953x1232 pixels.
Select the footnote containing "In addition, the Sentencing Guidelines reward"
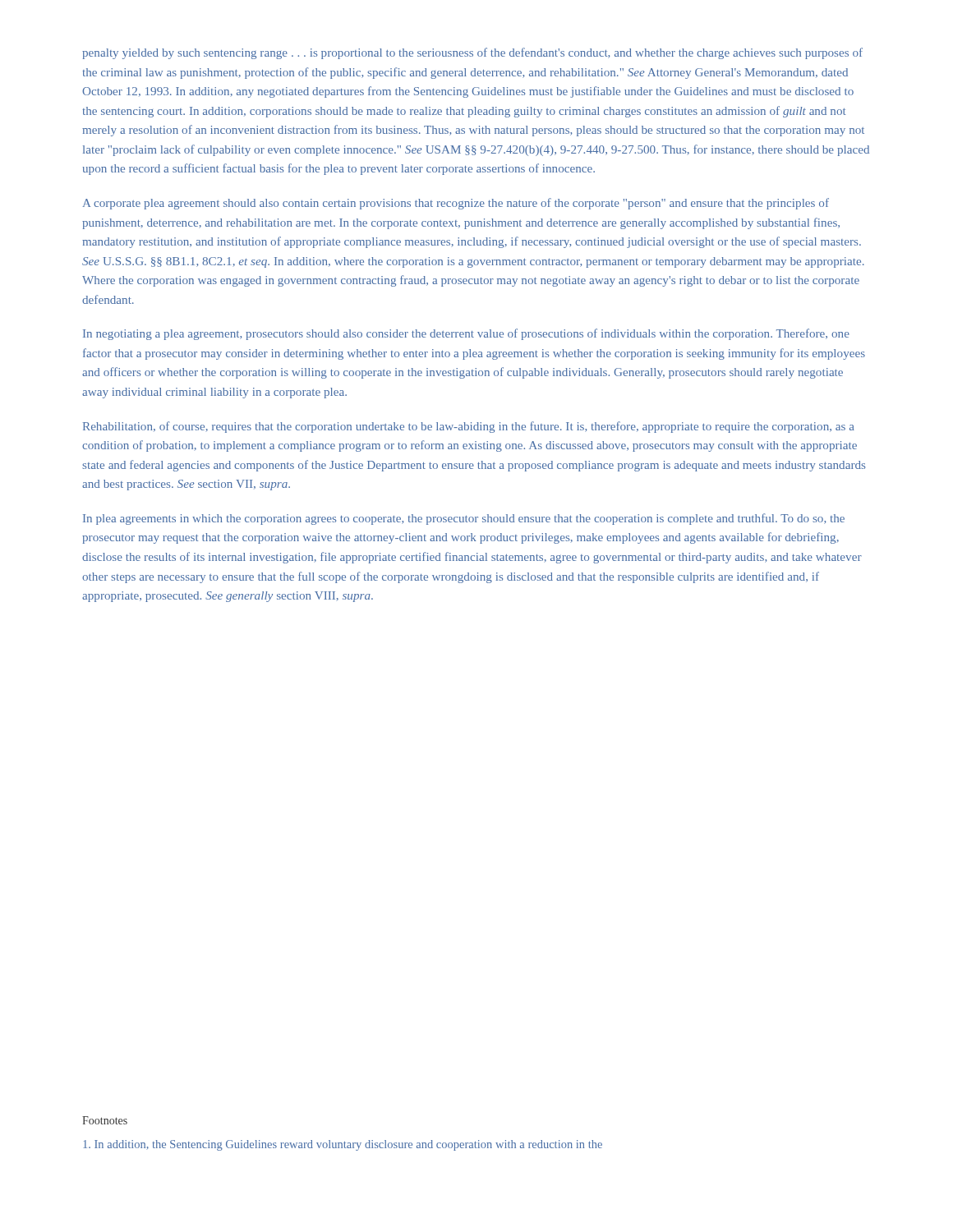[342, 1144]
